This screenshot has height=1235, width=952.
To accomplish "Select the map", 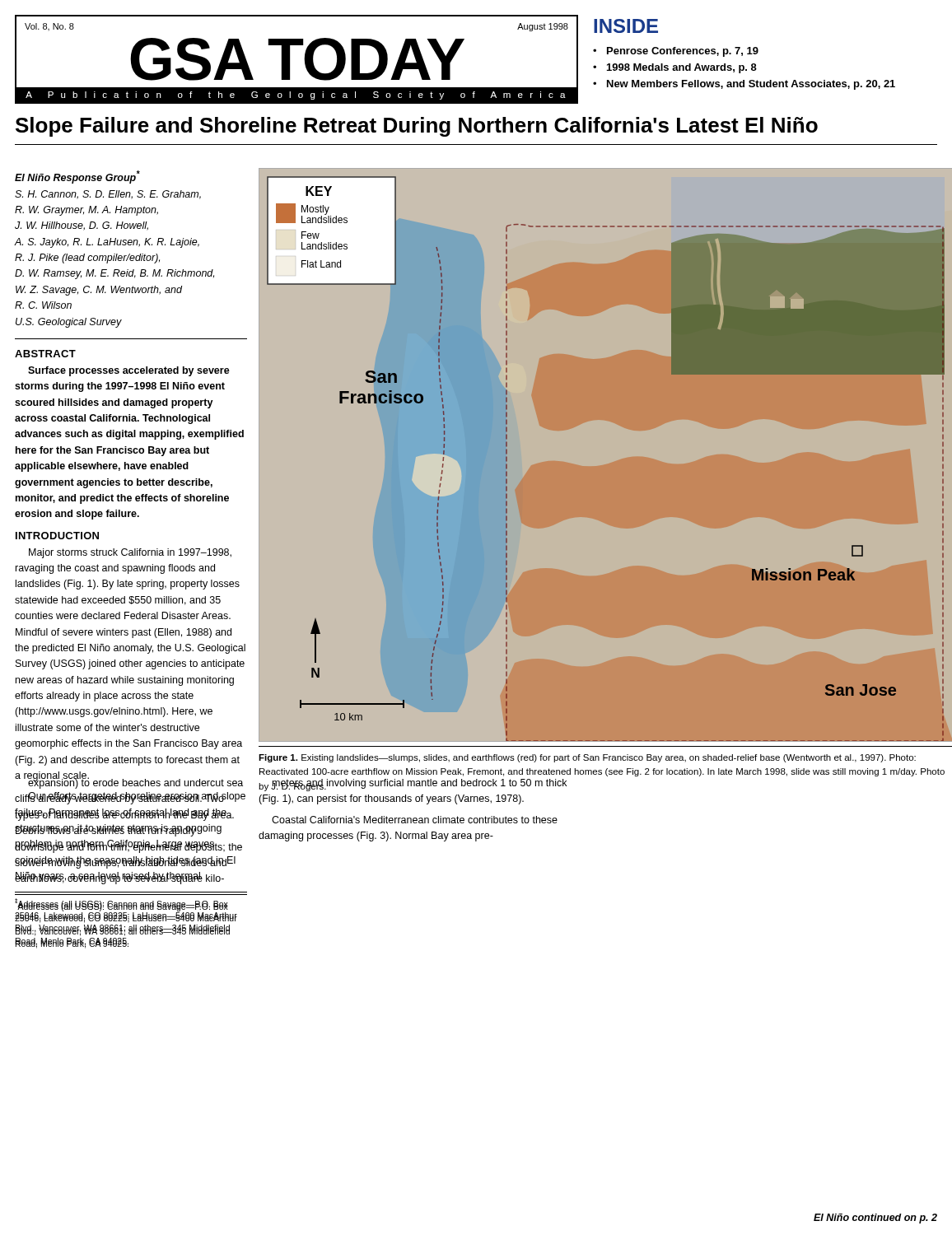I will pyautogui.click(x=605, y=455).
